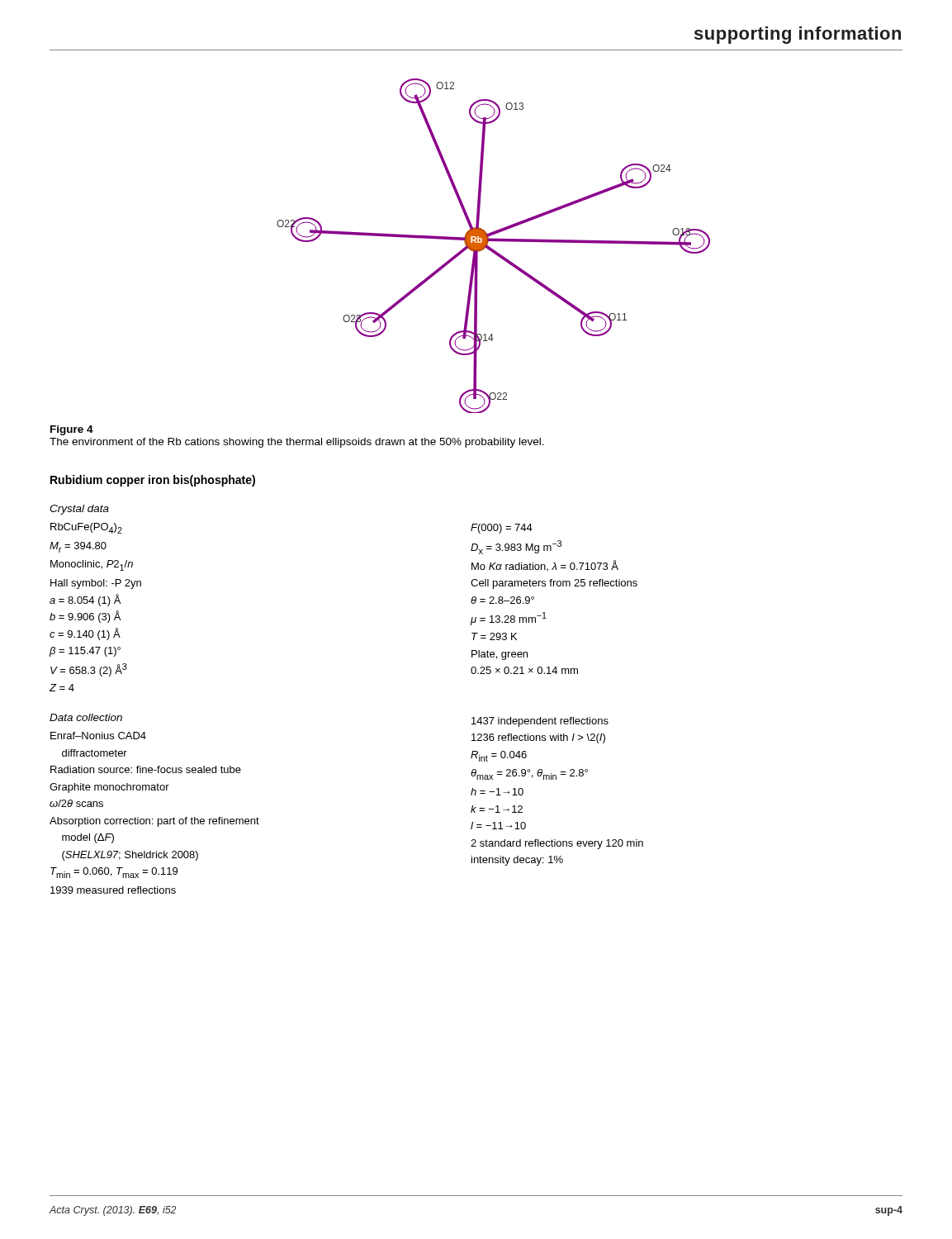Locate the block of text that opens with "Enraf–Nonius CAD4 diffractometer Radiation source: fine-focus"

tap(154, 813)
